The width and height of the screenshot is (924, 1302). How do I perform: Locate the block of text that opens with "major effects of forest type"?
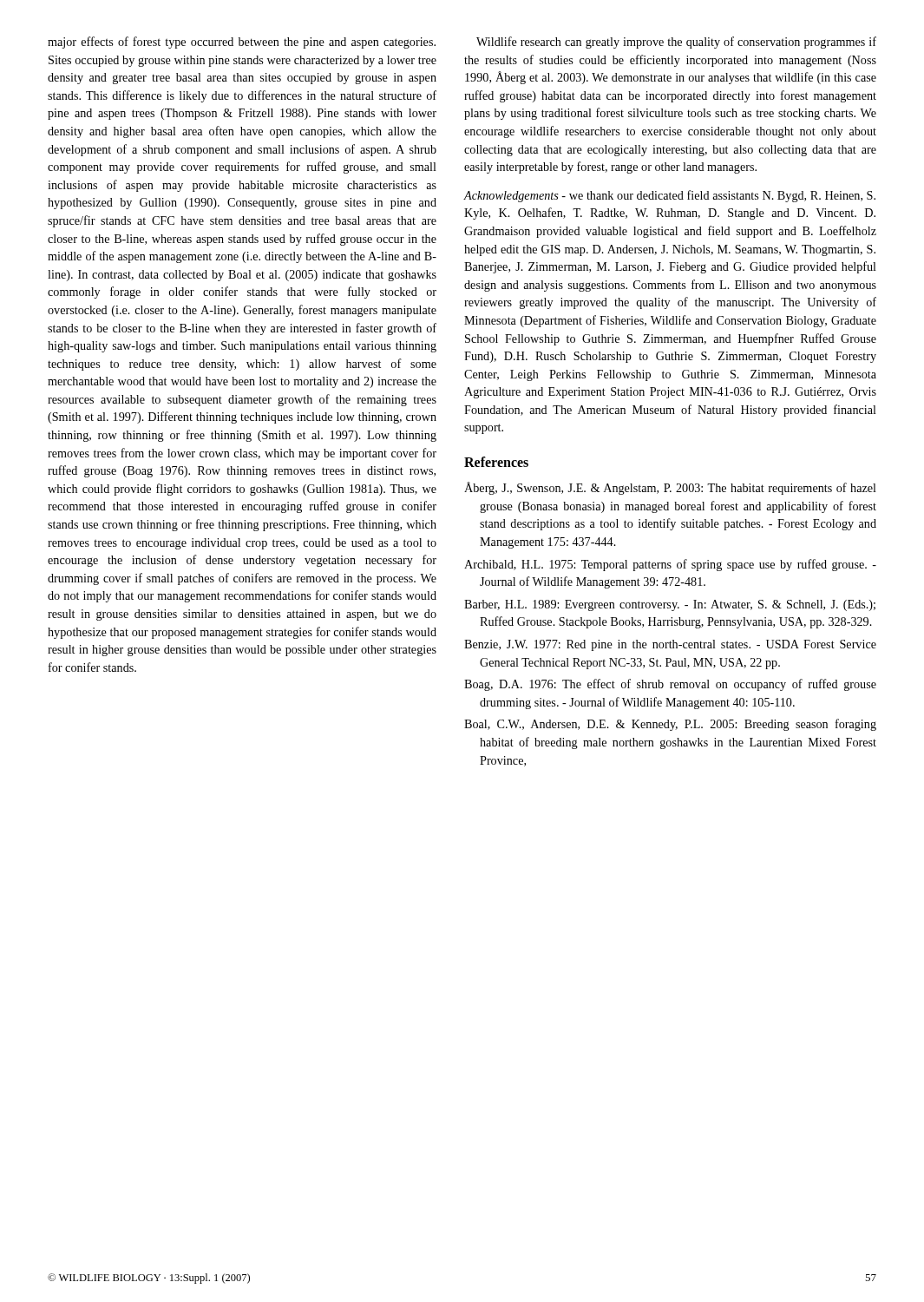242,355
